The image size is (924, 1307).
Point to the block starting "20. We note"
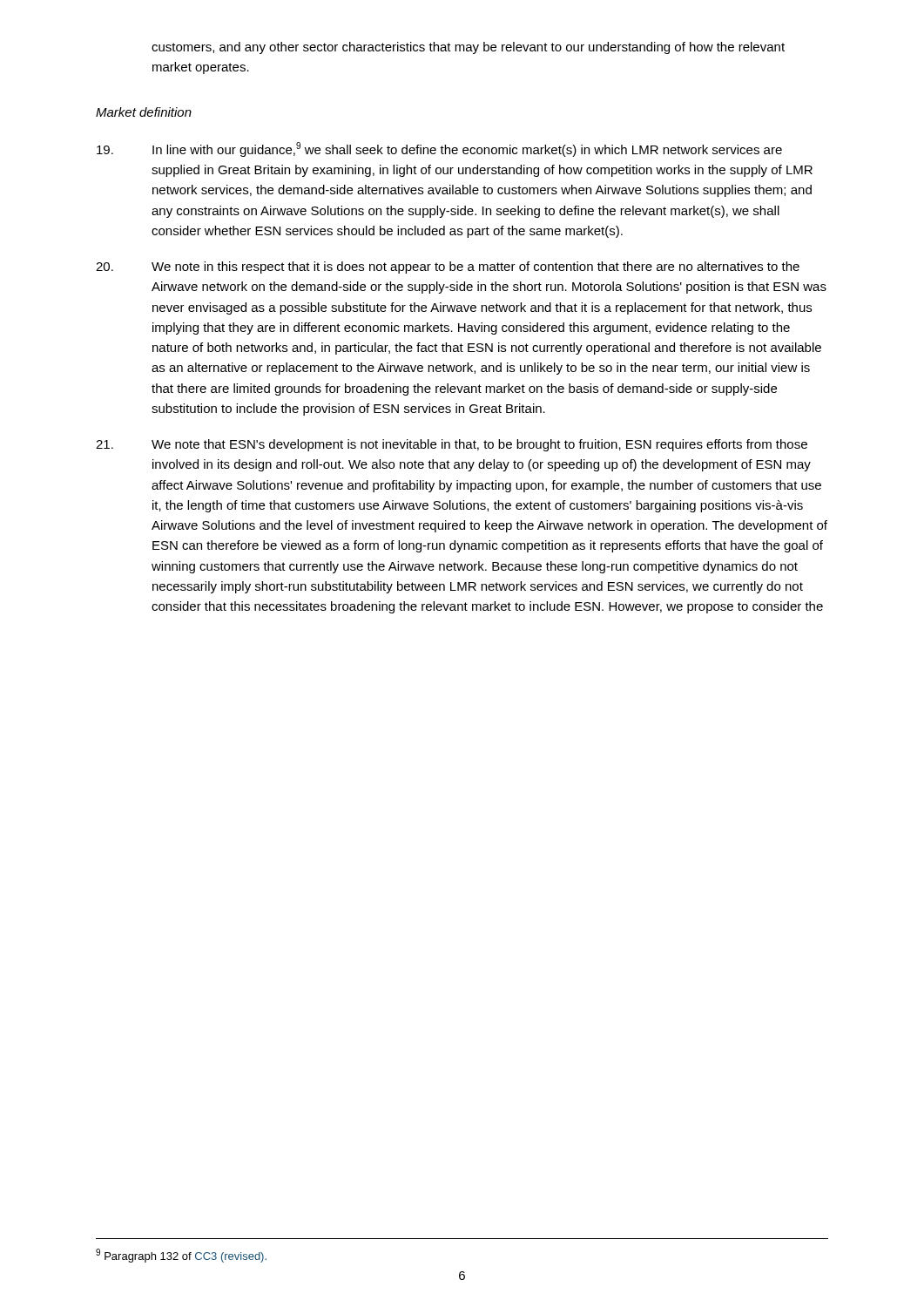pyautogui.click(x=462, y=337)
